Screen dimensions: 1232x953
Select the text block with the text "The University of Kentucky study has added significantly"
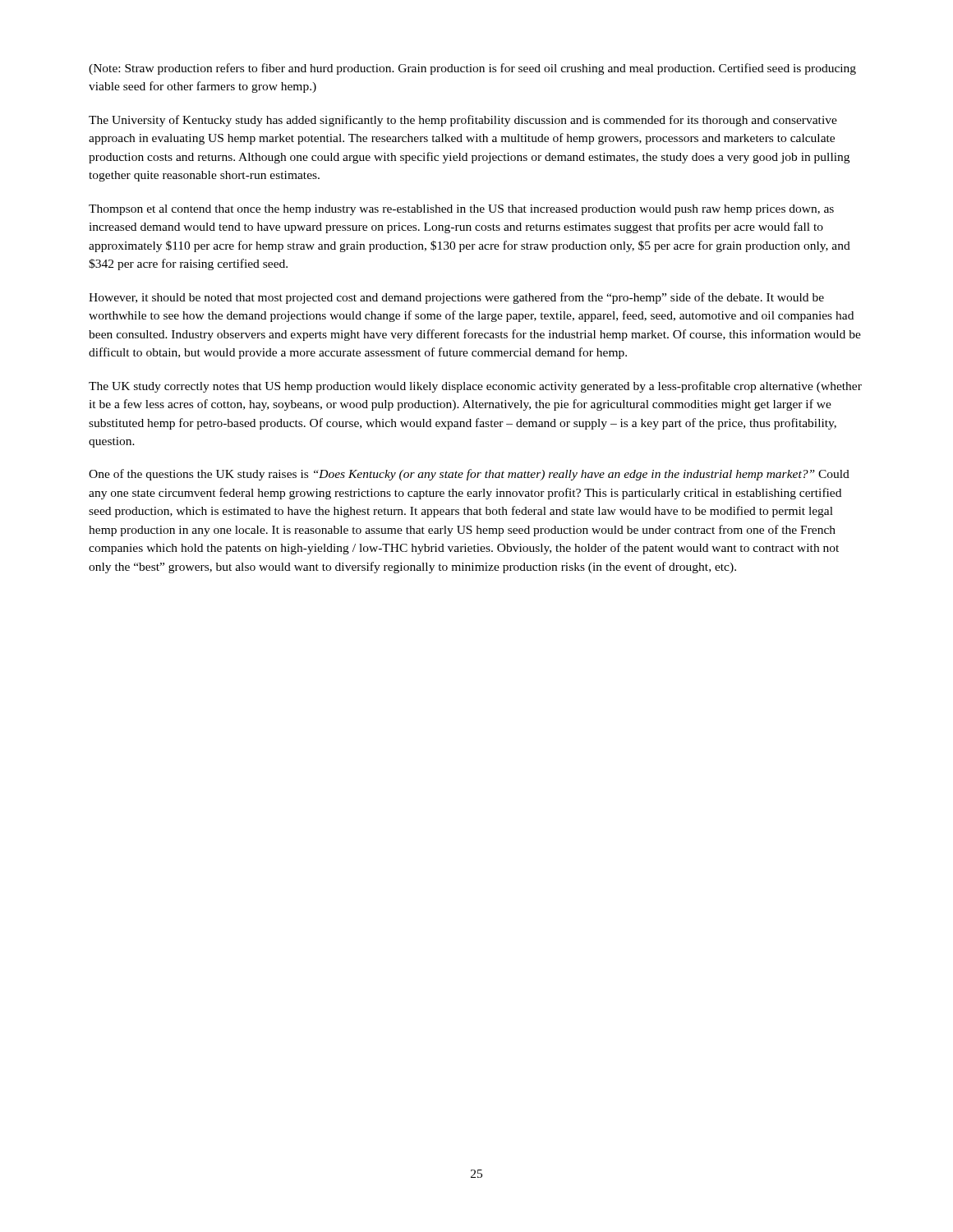(x=469, y=147)
